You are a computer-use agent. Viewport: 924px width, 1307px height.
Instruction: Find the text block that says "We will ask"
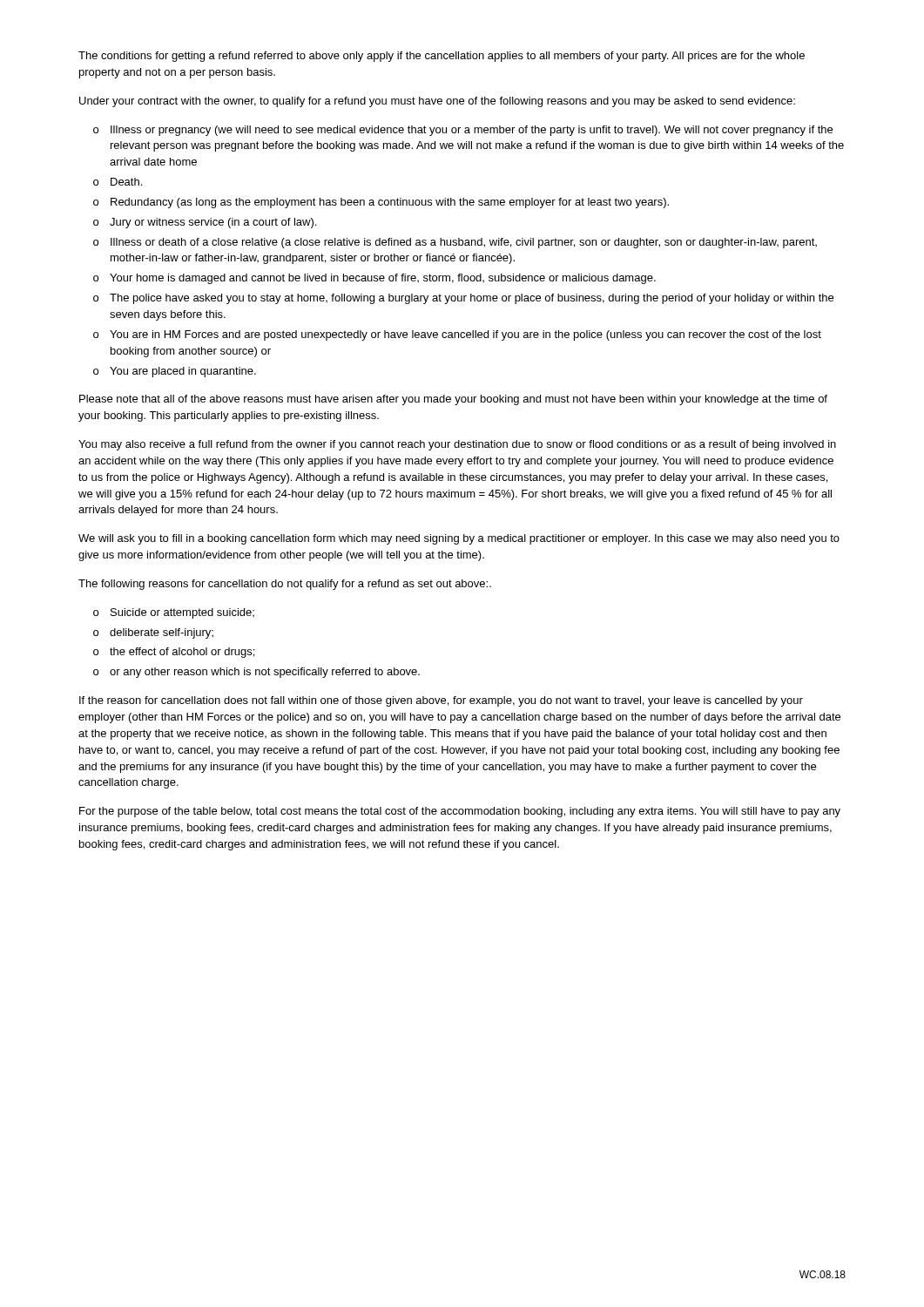pyautogui.click(x=459, y=546)
